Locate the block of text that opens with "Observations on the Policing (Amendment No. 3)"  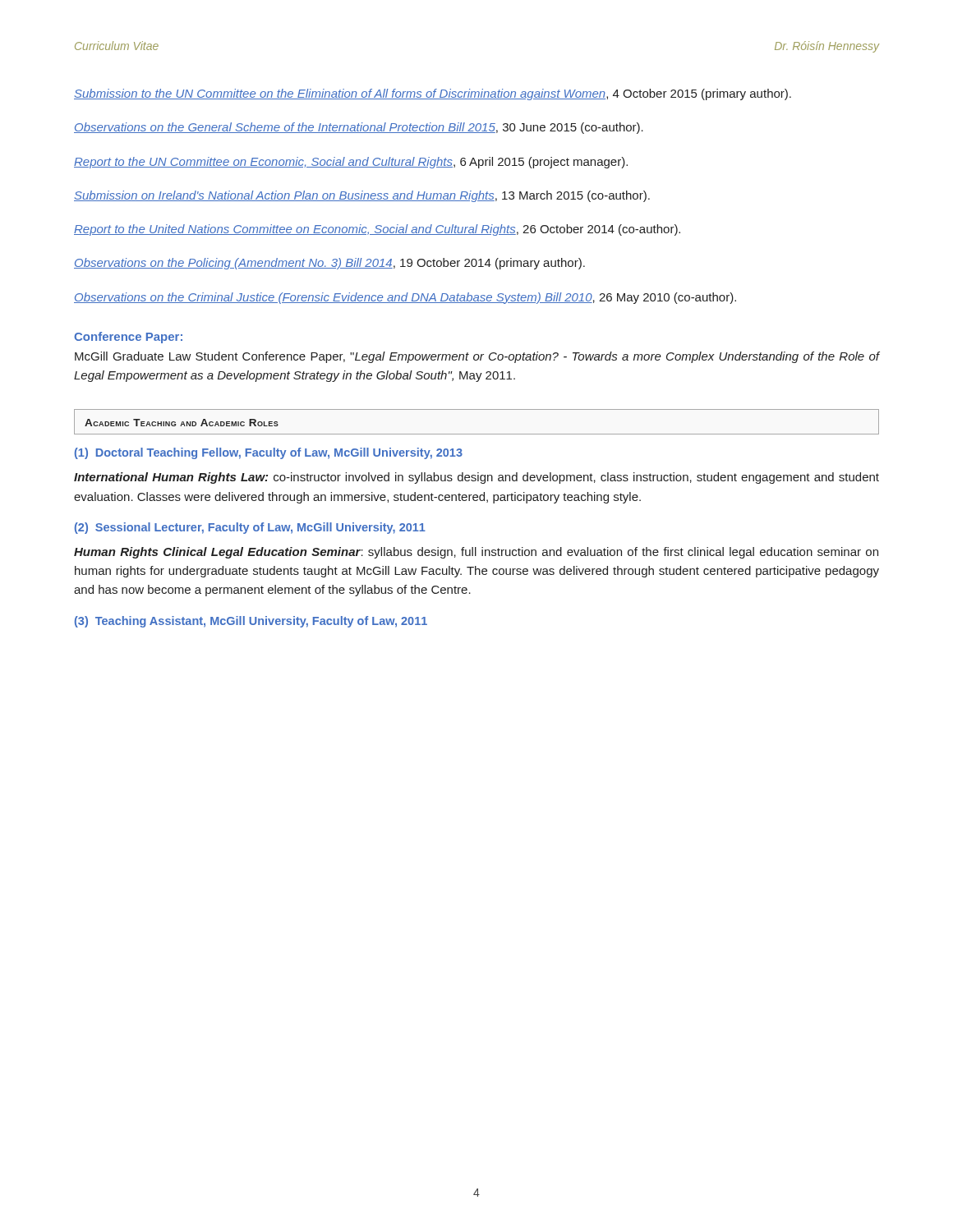click(330, 263)
